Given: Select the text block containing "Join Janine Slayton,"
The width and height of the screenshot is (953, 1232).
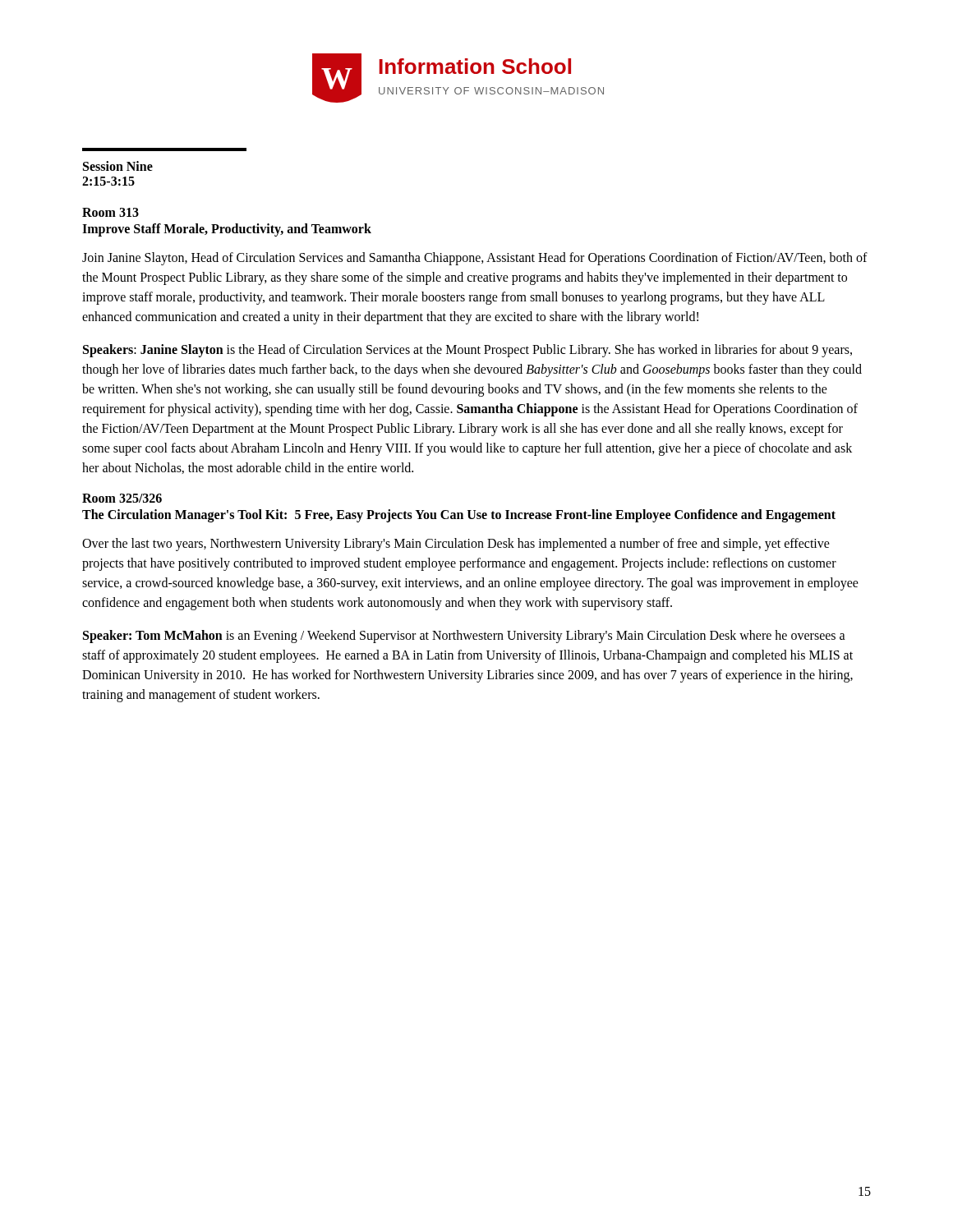Looking at the screenshot, I should click(x=475, y=287).
